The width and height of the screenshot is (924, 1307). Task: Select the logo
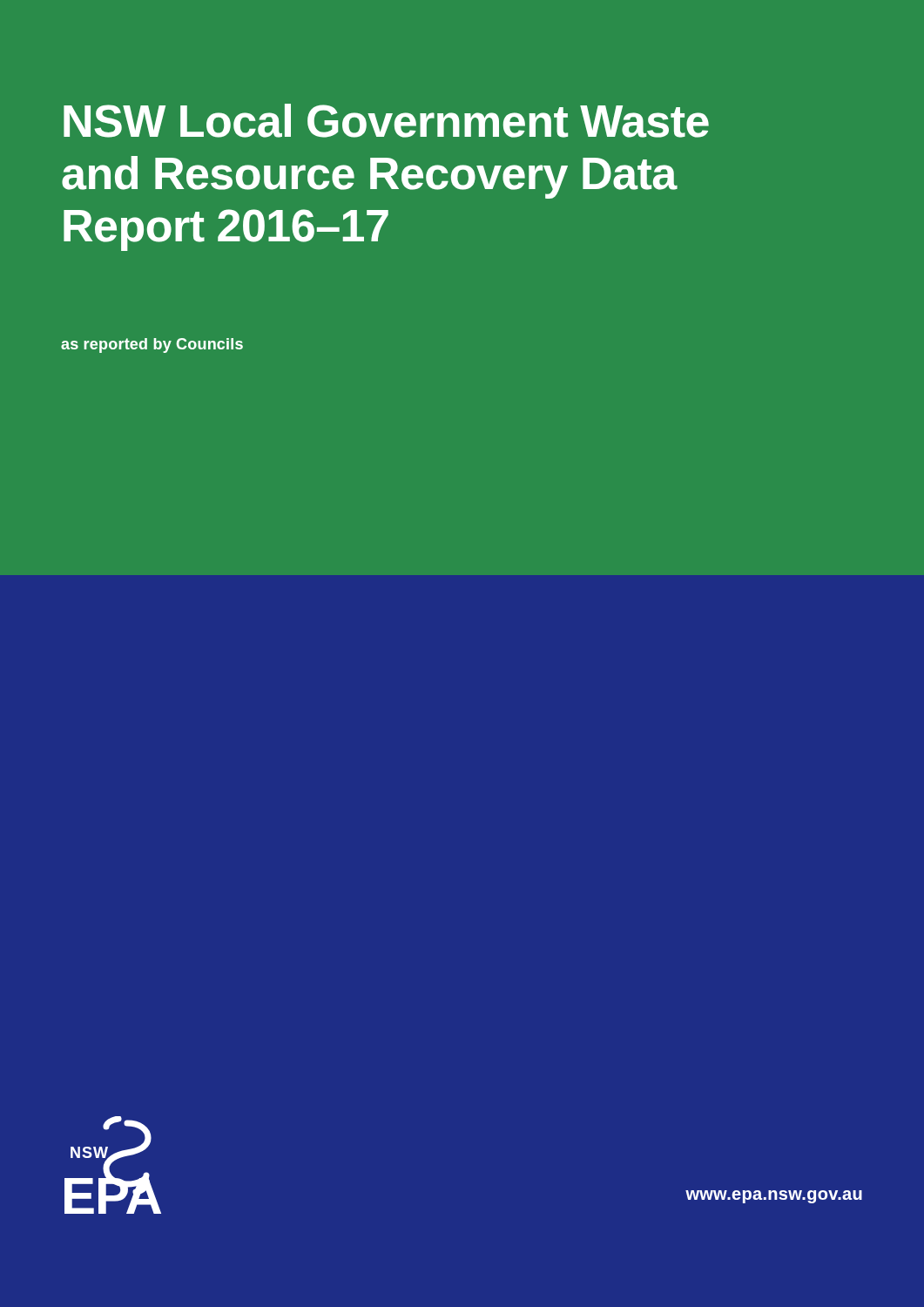131,1168
